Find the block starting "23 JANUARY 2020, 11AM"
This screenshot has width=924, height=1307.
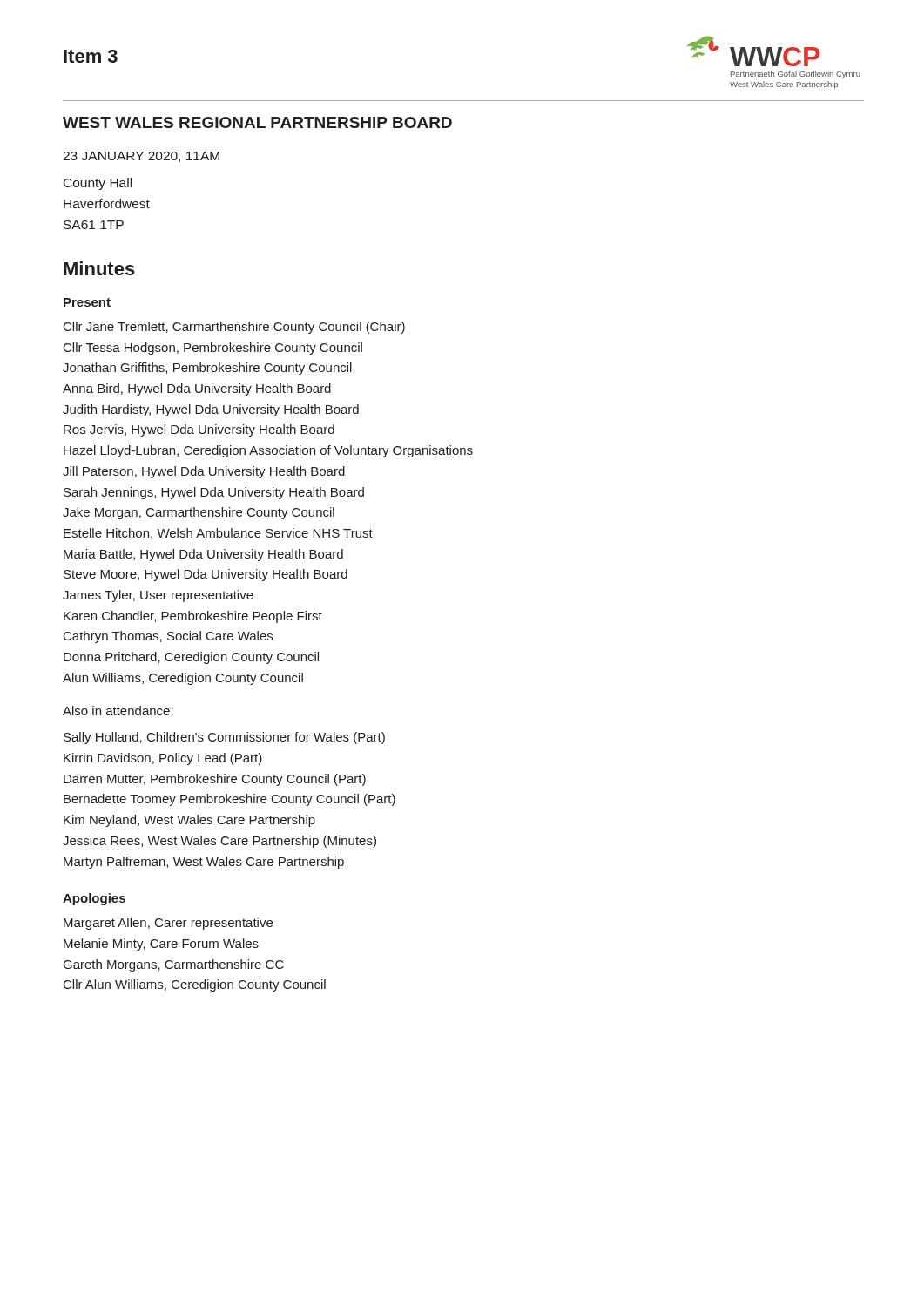click(x=142, y=156)
